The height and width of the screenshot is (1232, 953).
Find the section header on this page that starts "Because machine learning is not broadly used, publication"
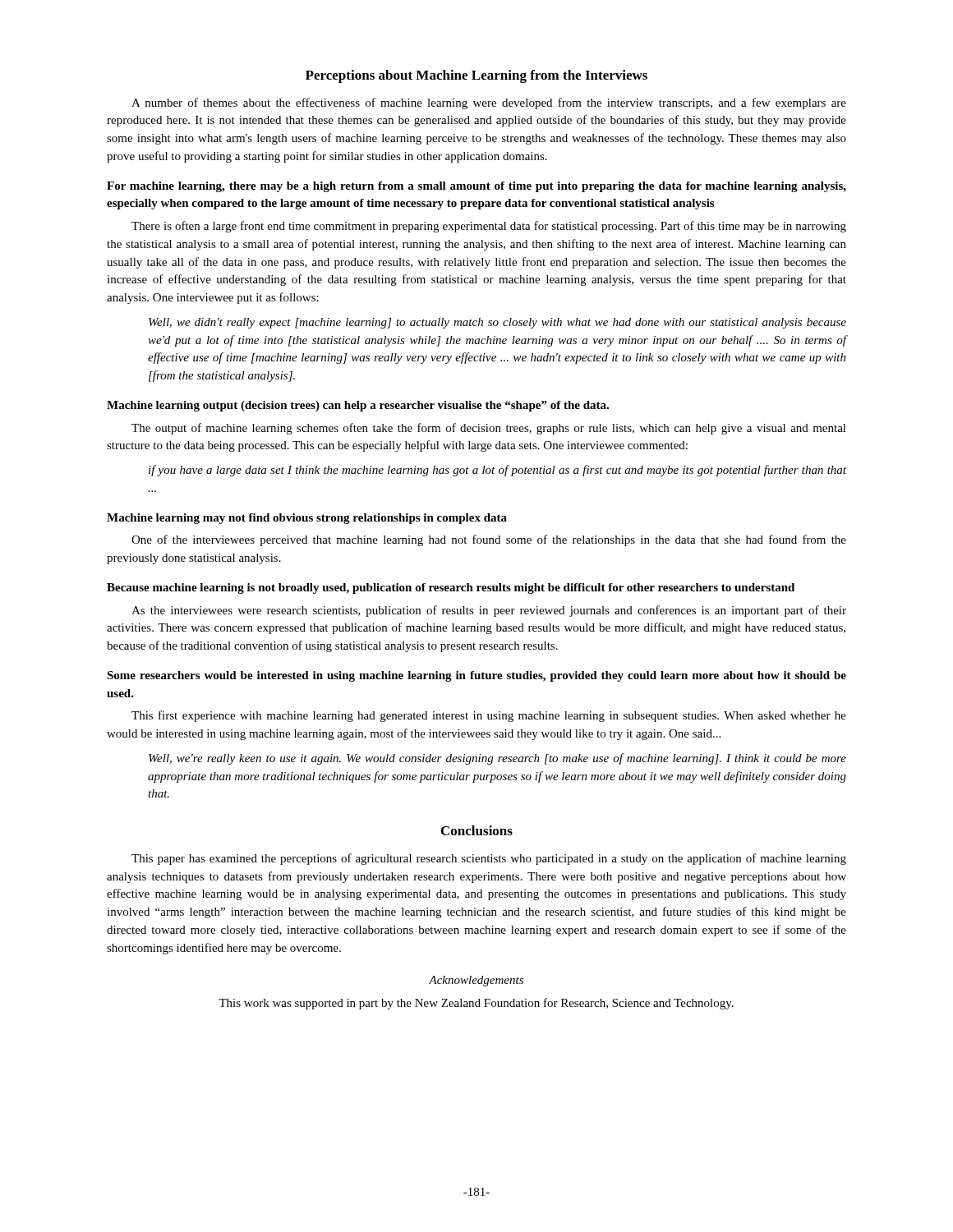pyautogui.click(x=451, y=587)
